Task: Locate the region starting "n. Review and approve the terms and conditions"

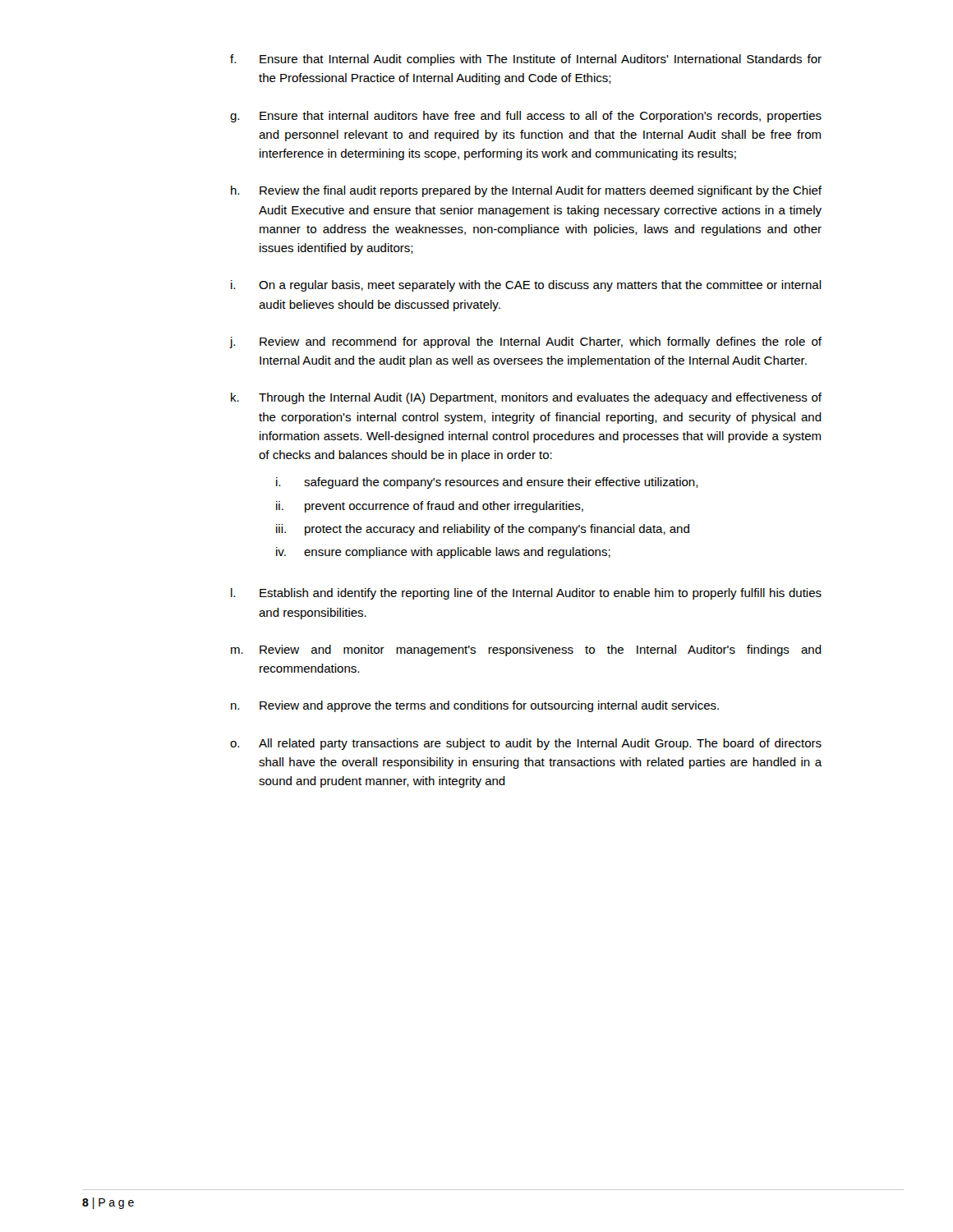Action: [526, 705]
